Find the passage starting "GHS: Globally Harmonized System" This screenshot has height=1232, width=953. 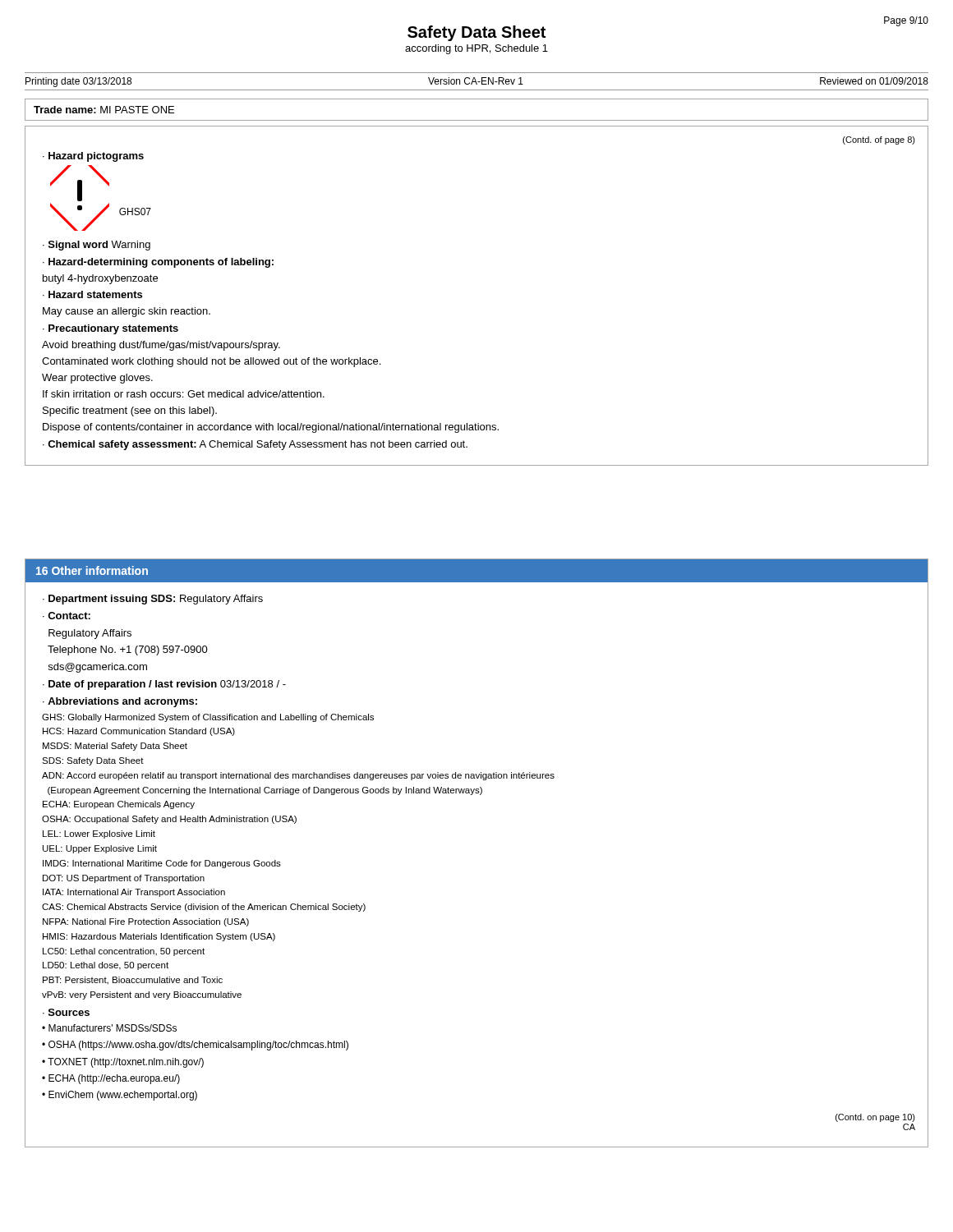208,718
